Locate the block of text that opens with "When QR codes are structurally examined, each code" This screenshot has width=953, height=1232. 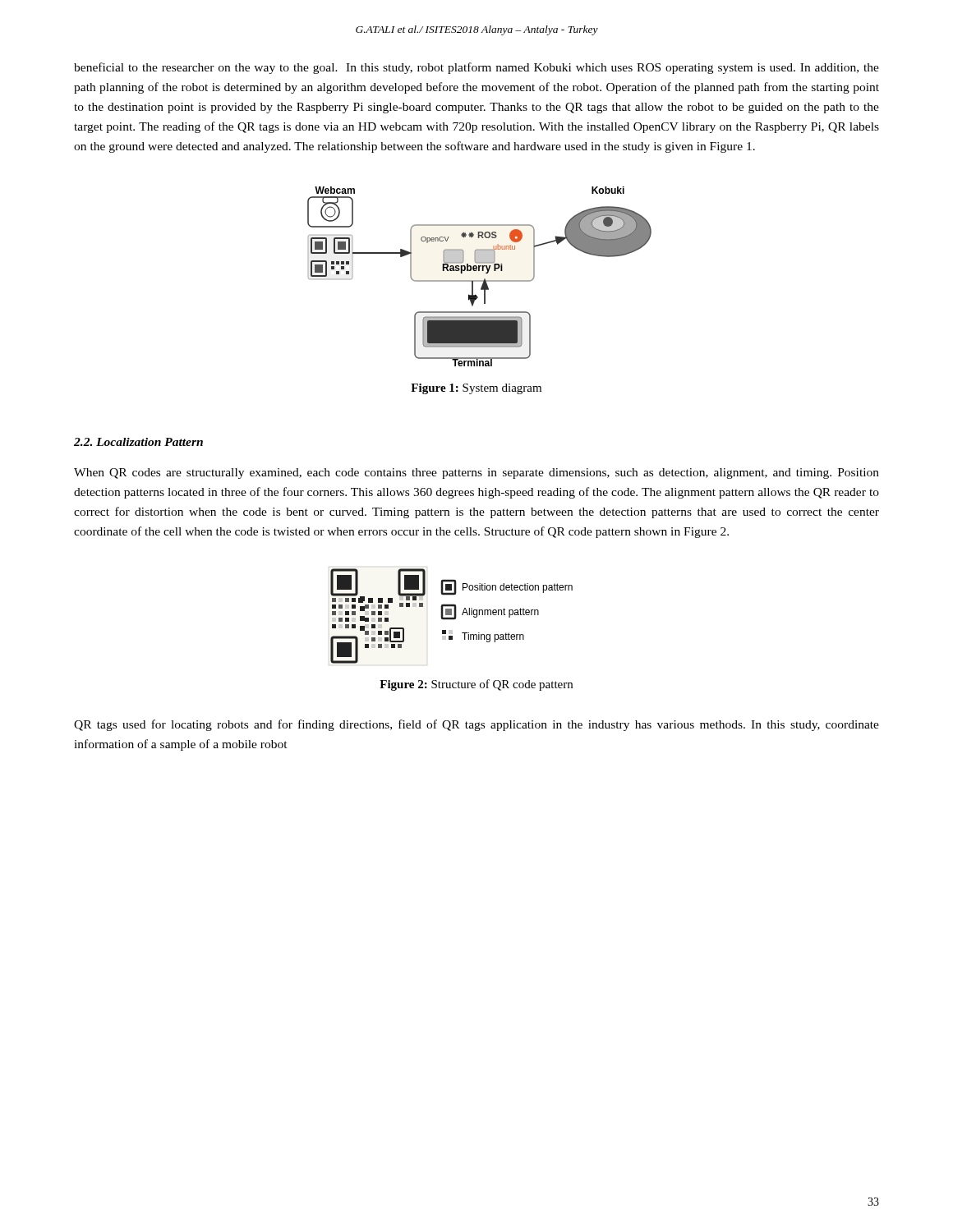(x=476, y=502)
